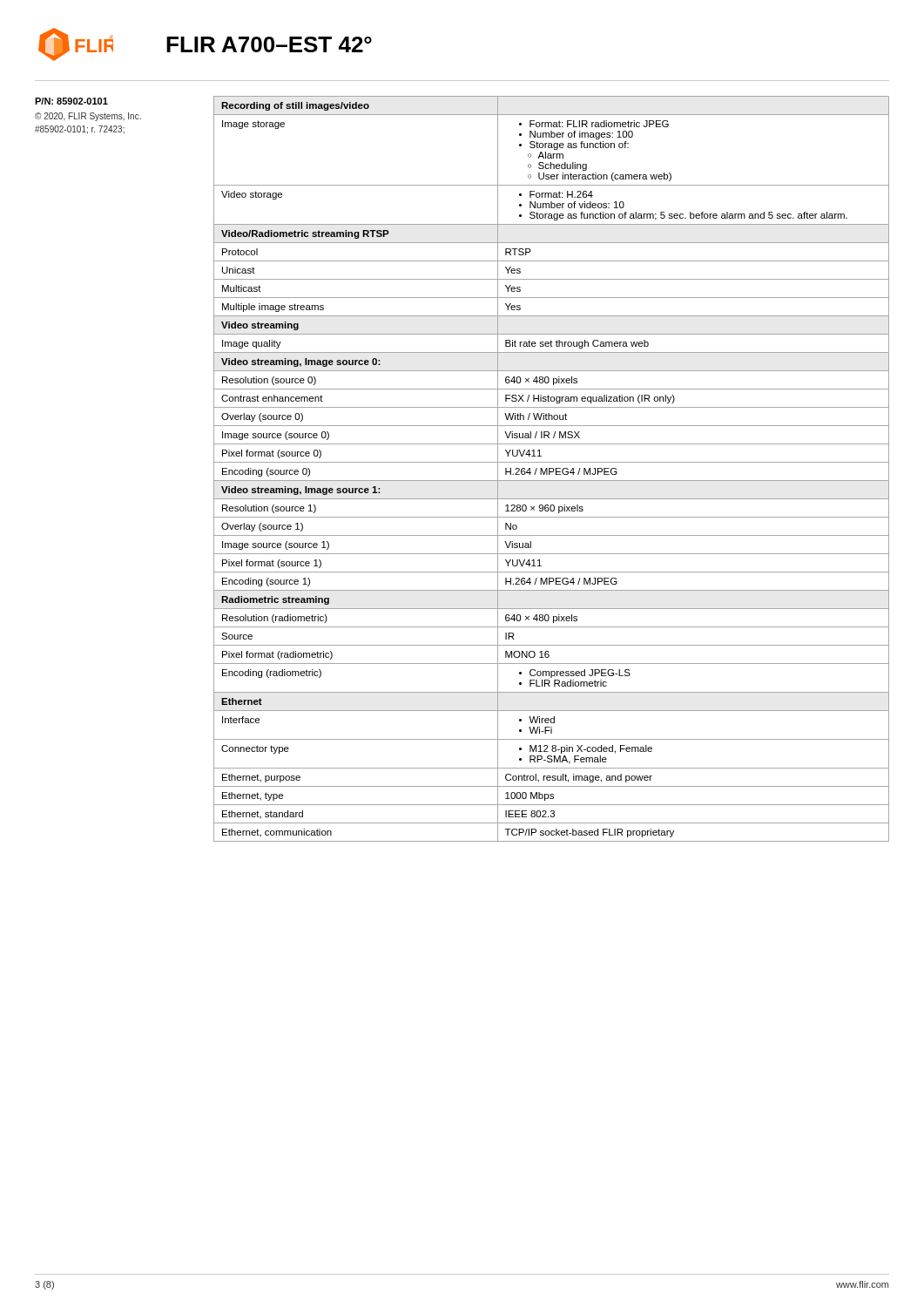Point to the region starting "© 2020, FLIR Systems, Inc. #85902-0101; r."
This screenshot has height=1307, width=924.
coord(88,123)
